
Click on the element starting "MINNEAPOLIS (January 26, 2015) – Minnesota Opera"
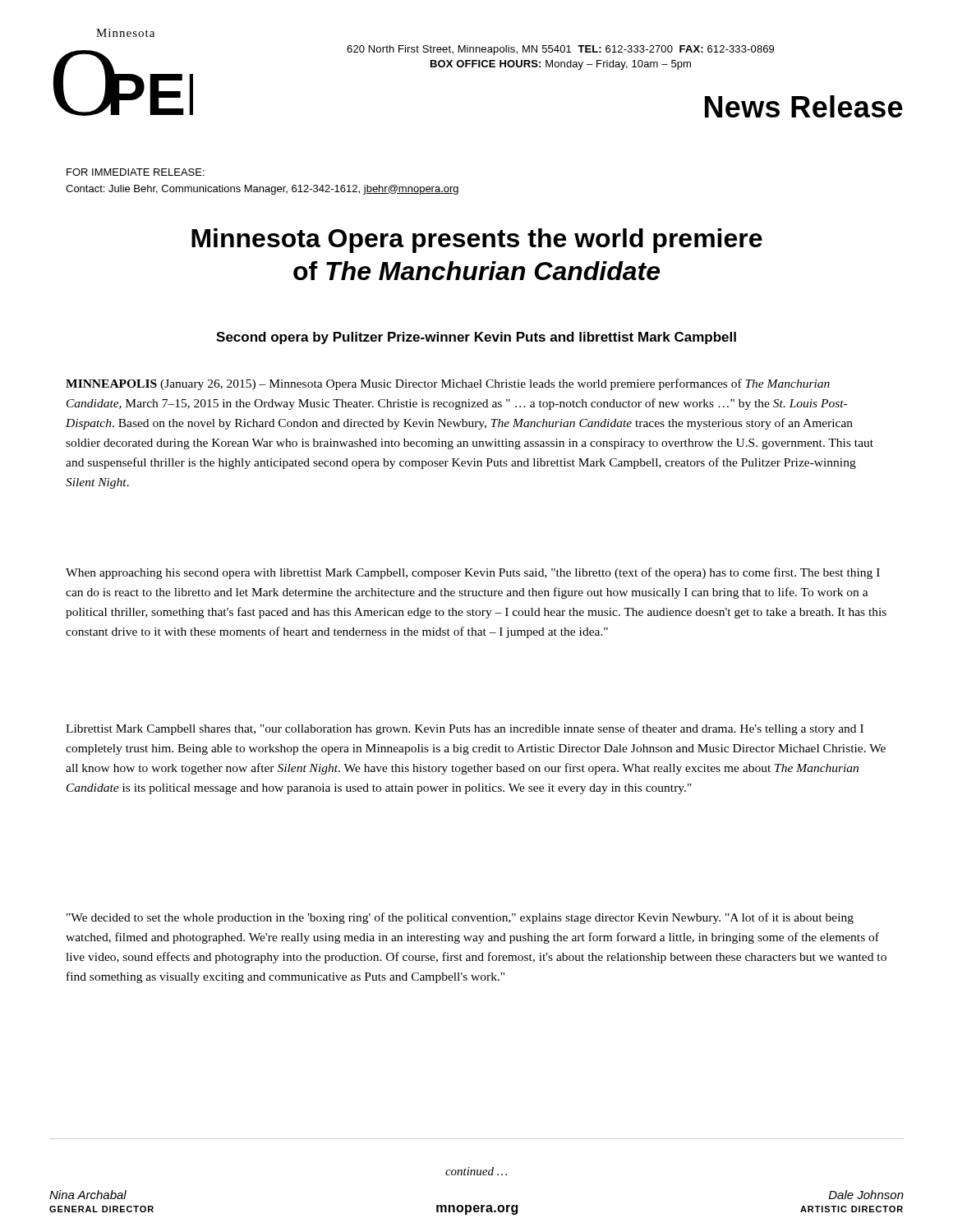[470, 432]
